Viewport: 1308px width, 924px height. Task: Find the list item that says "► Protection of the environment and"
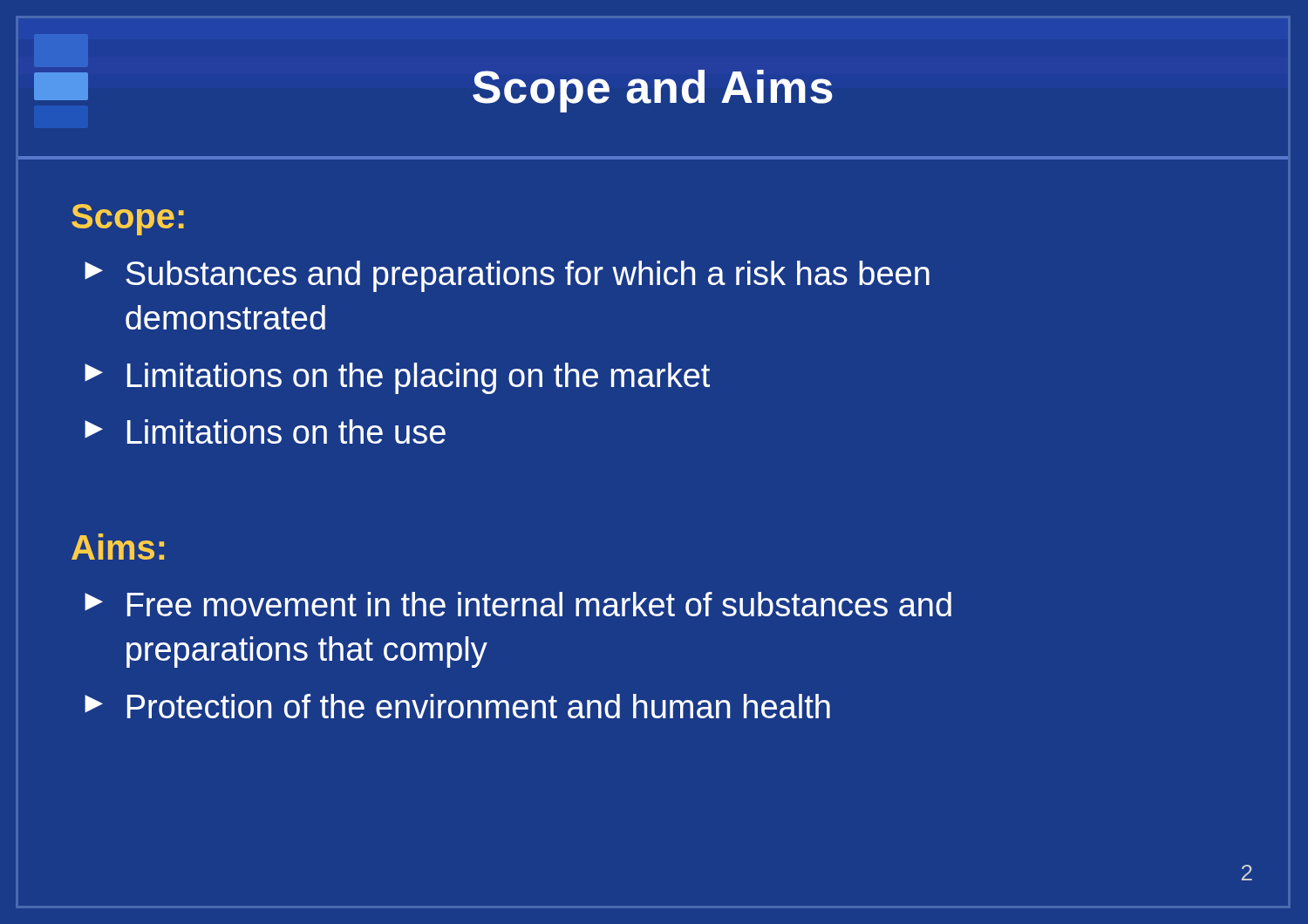[456, 707]
